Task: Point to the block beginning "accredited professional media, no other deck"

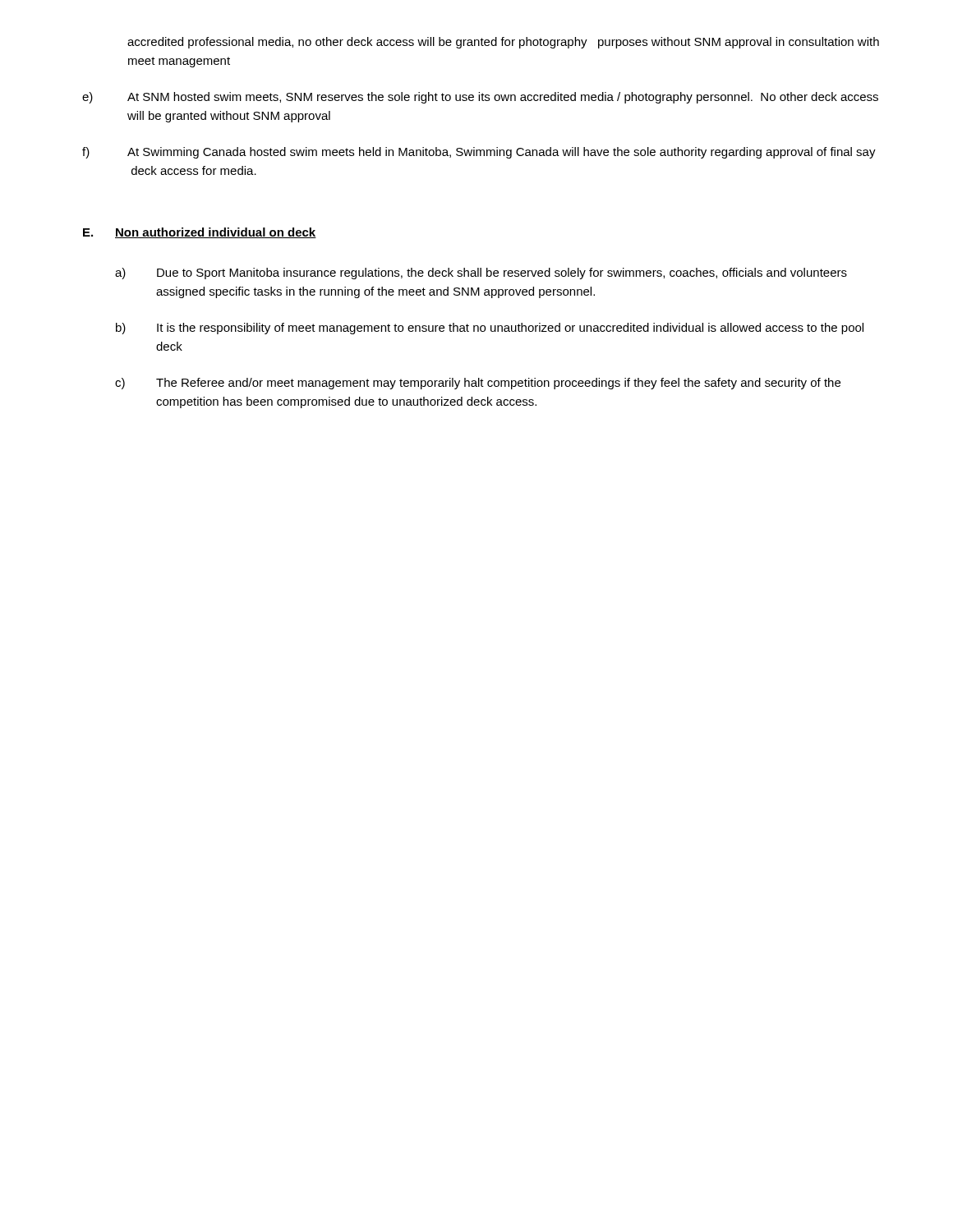Action: coord(503,51)
